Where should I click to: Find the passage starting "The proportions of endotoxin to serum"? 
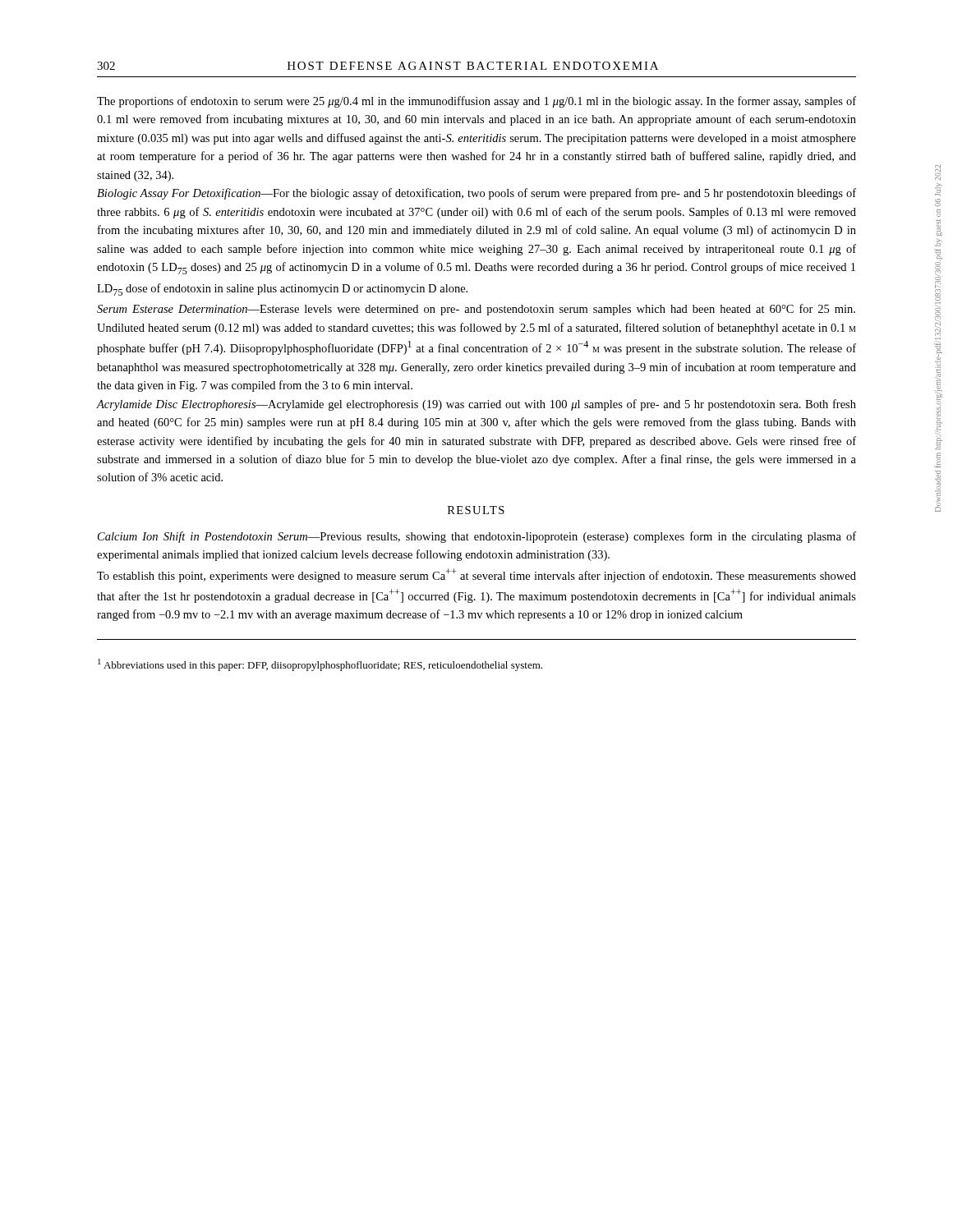pos(476,138)
